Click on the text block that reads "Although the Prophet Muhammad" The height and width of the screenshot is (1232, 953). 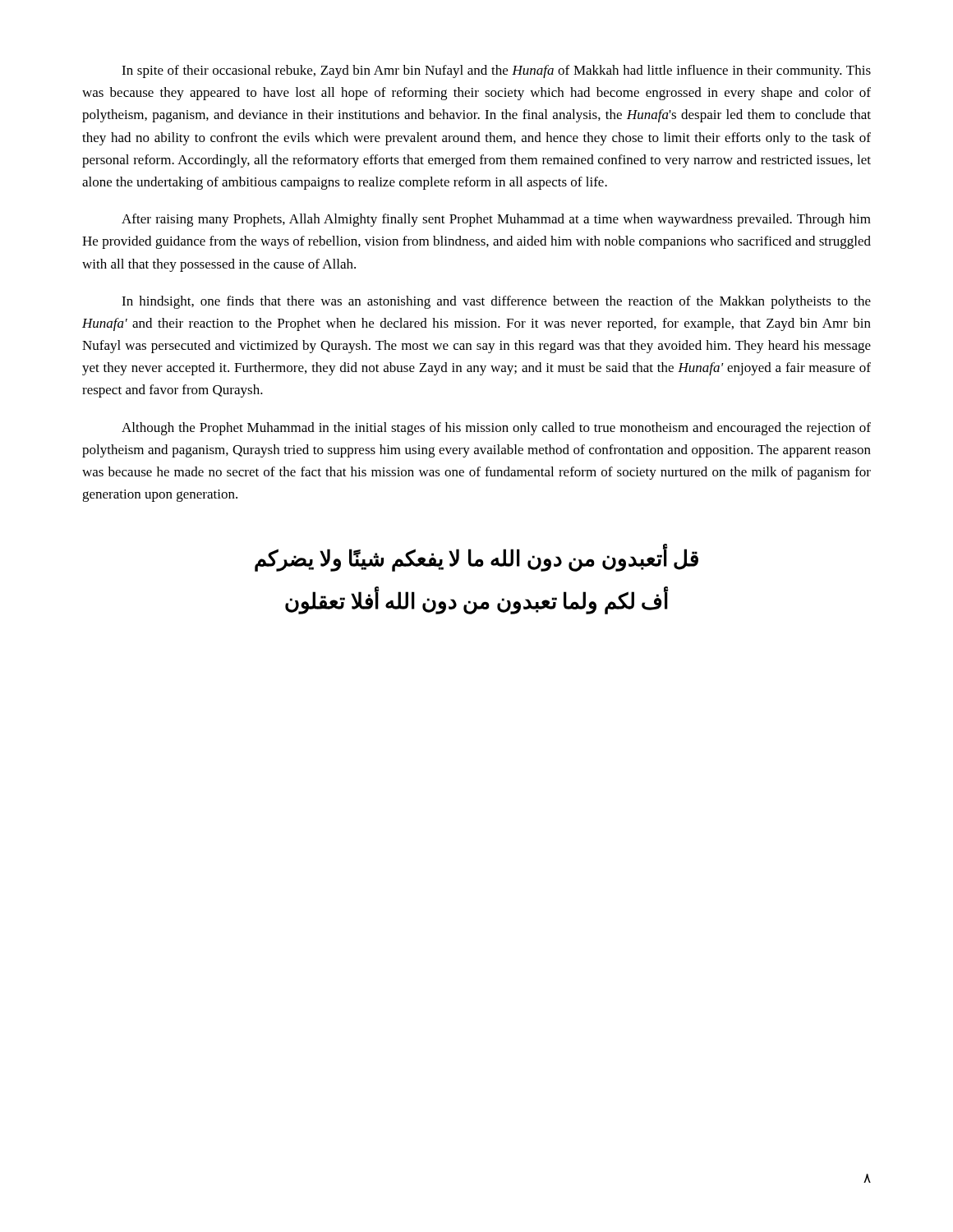point(476,461)
